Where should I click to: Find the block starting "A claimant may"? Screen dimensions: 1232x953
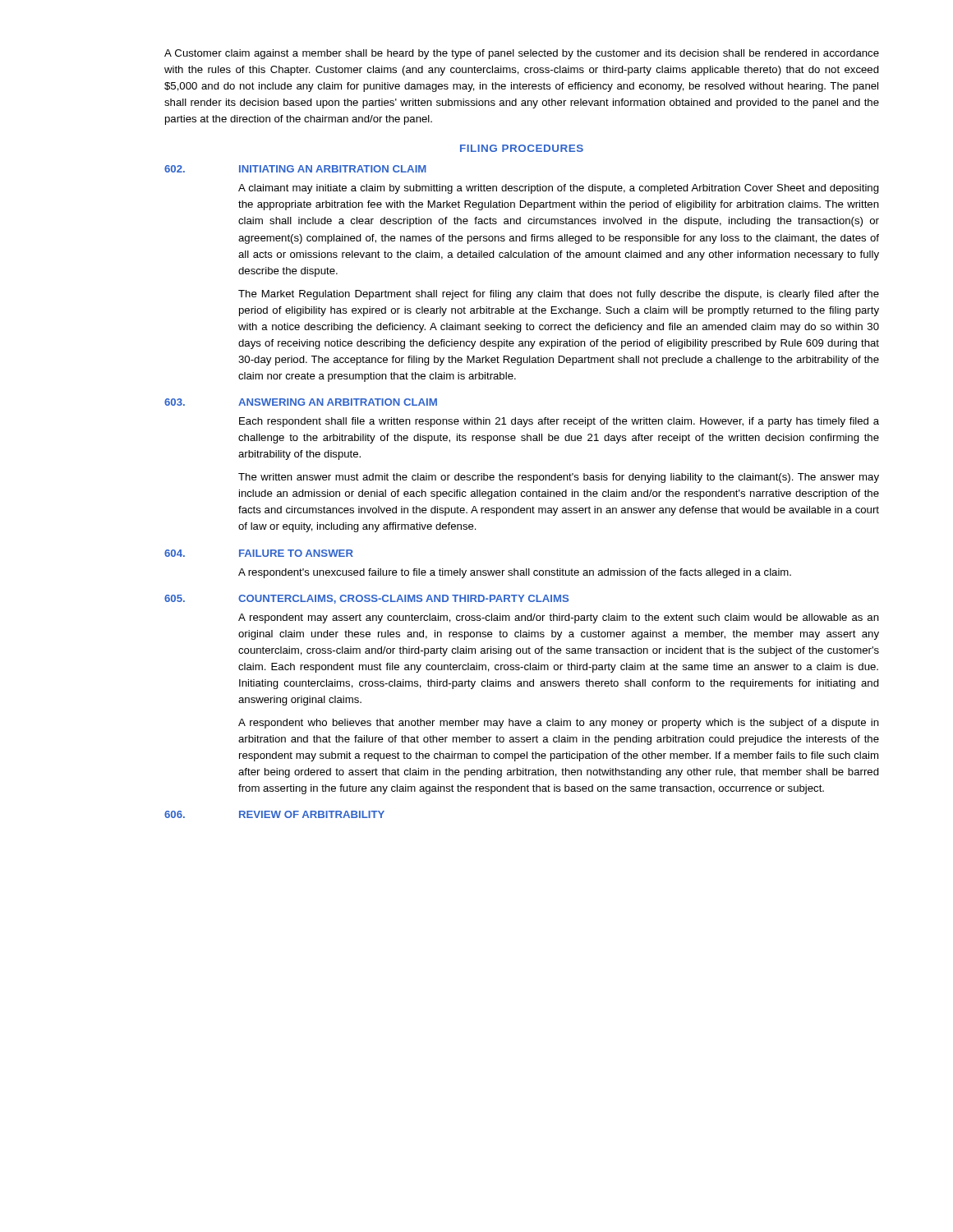(x=559, y=282)
